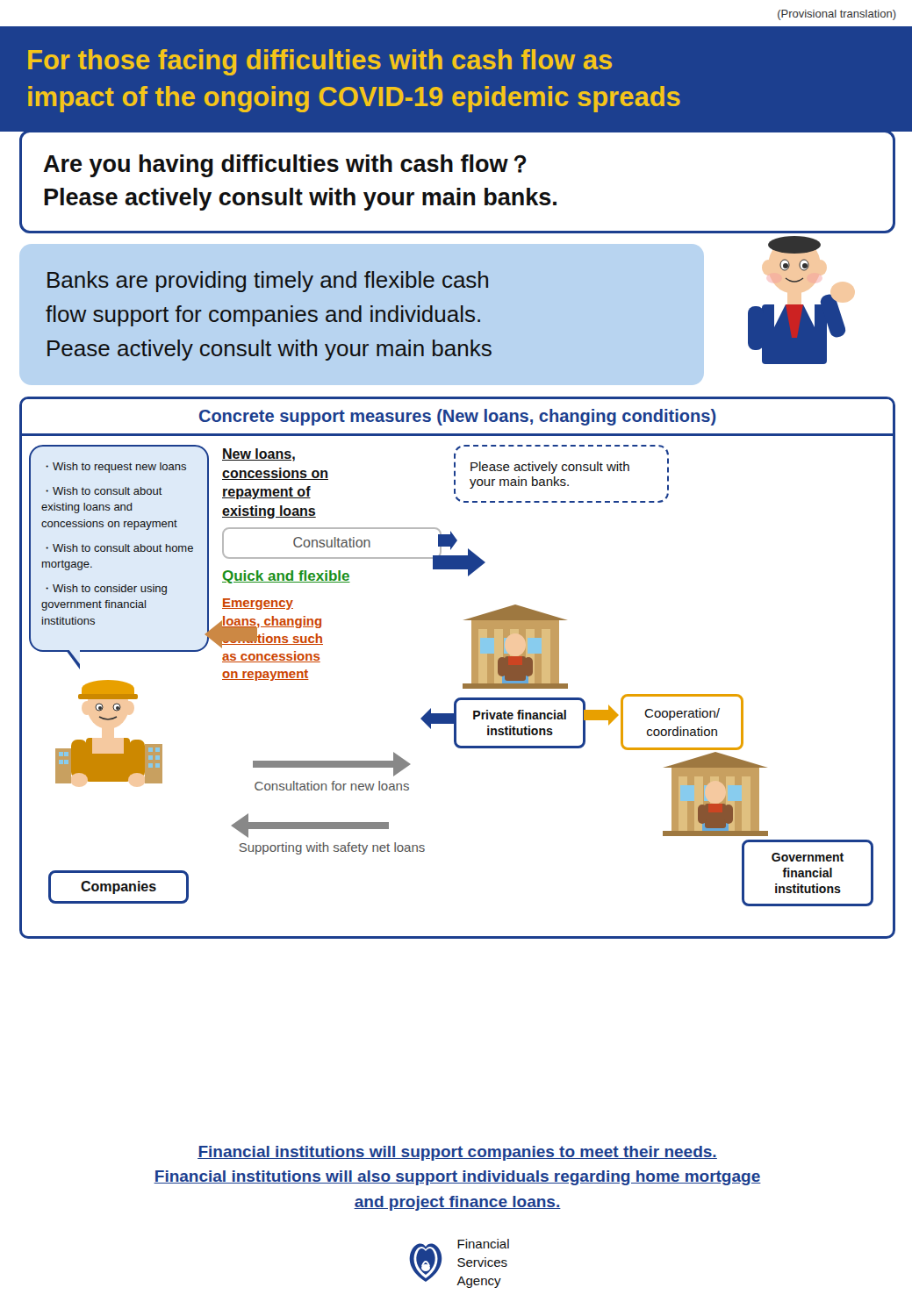
Task: Select the text with the text "New loans,concessions onrepayment ofexisting loans"
Action: pyautogui.click(x=275, y=482)
